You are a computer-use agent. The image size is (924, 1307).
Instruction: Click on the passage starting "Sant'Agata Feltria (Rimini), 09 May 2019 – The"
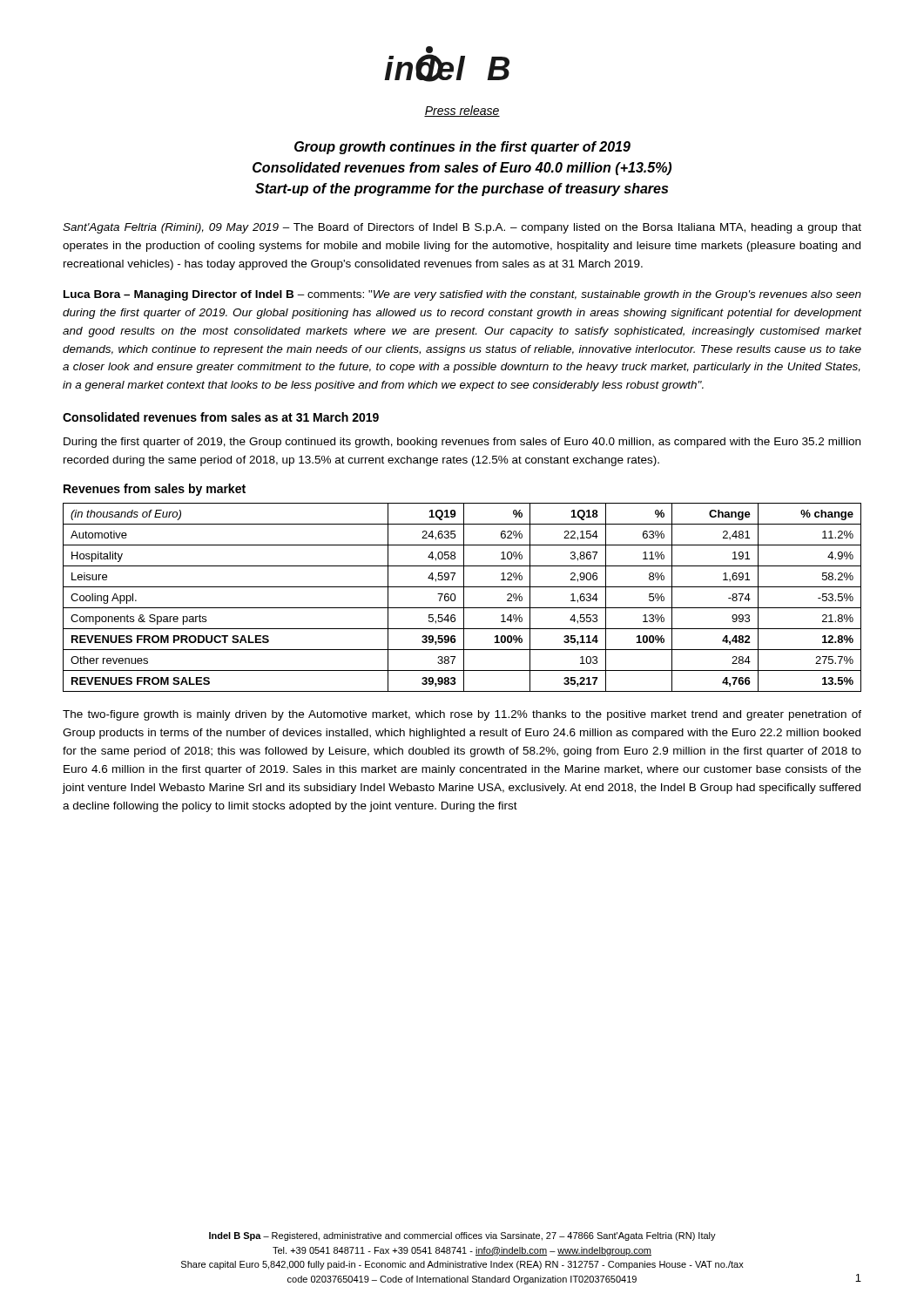point(462,245)
